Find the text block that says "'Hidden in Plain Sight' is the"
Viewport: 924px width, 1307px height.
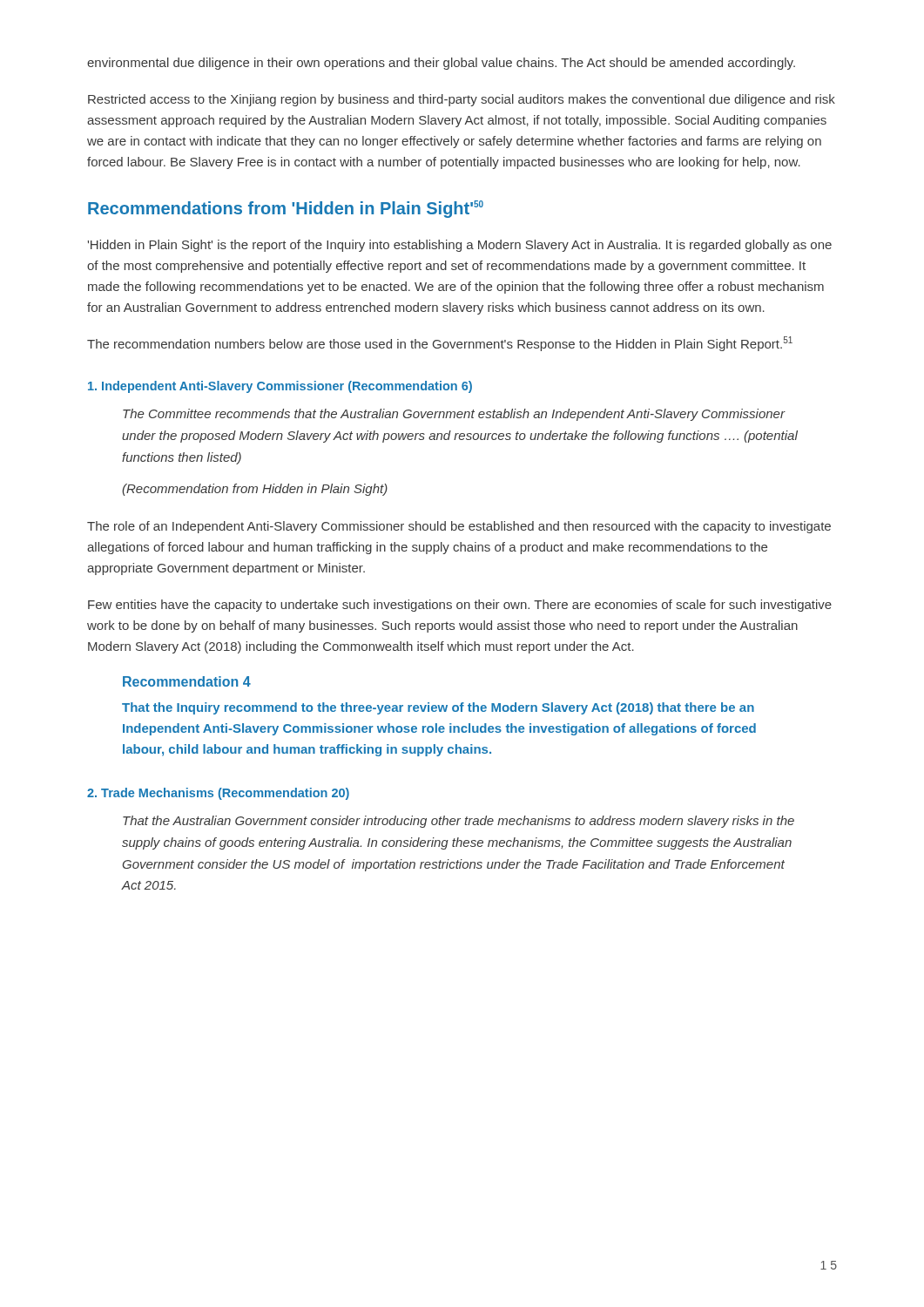(460, 276)
